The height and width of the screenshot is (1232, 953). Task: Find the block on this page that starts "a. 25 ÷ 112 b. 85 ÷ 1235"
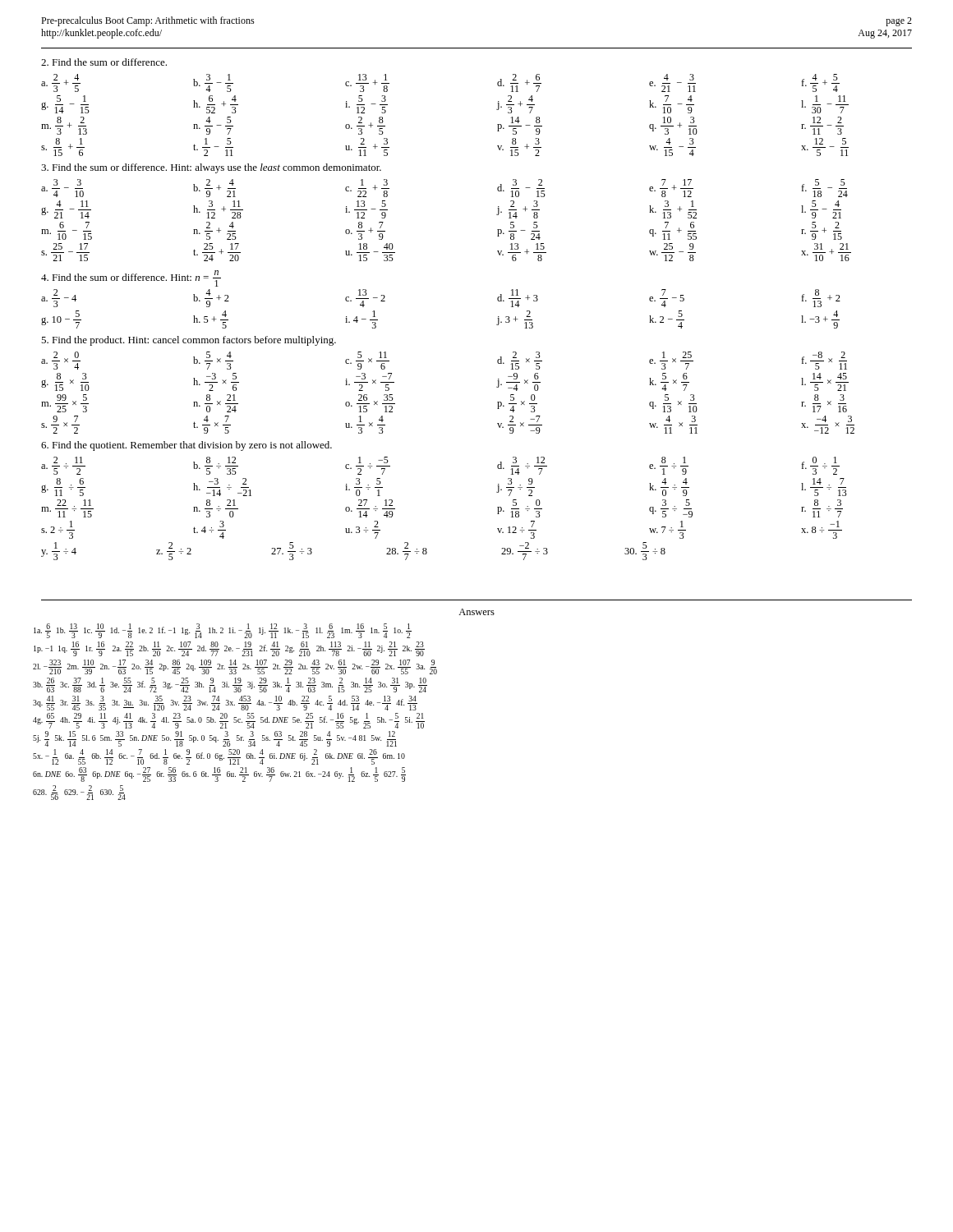55,466
